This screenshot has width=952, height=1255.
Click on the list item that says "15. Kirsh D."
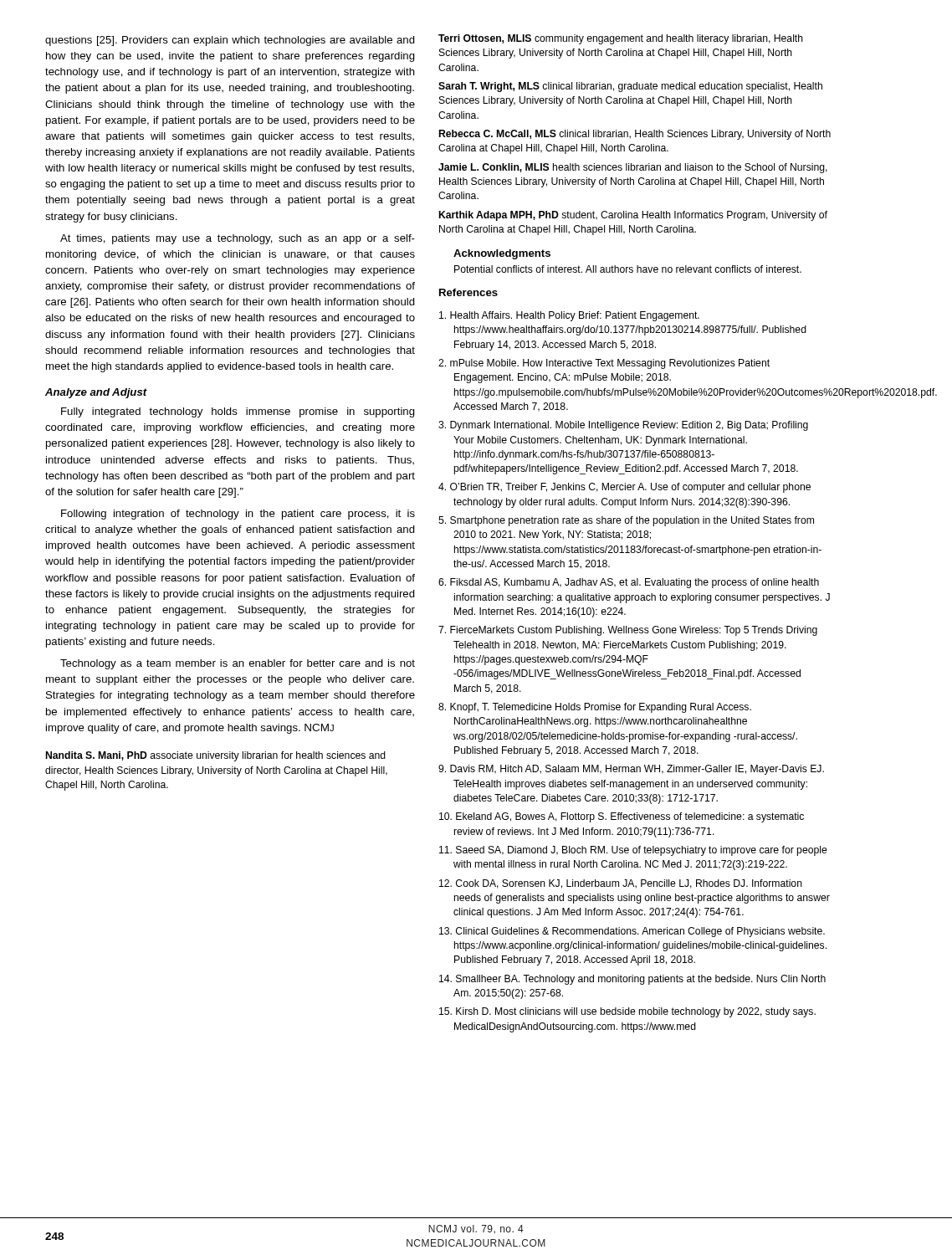(627, 1019)
